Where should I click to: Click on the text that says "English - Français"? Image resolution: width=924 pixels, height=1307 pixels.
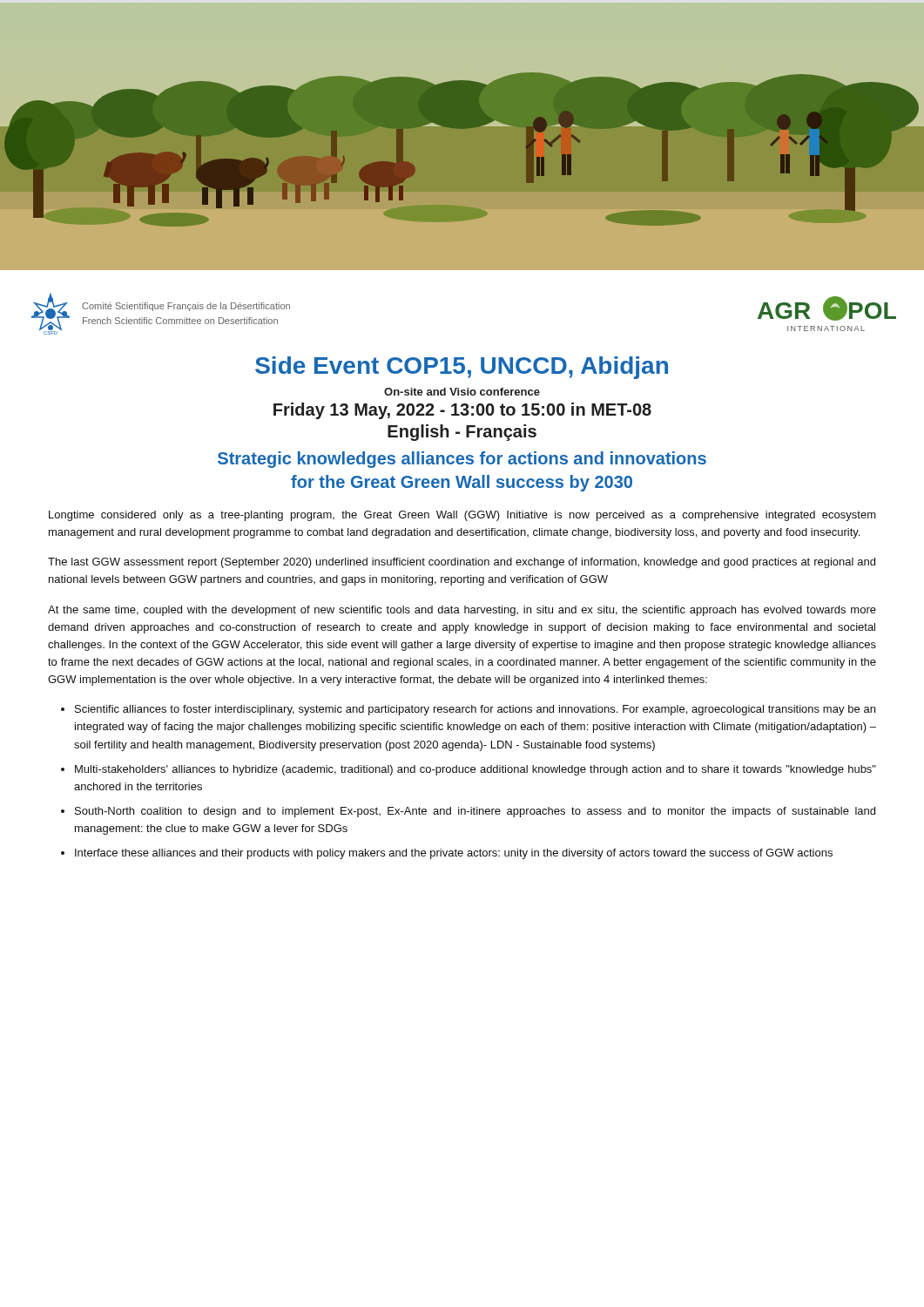click(x=462, y=431)
